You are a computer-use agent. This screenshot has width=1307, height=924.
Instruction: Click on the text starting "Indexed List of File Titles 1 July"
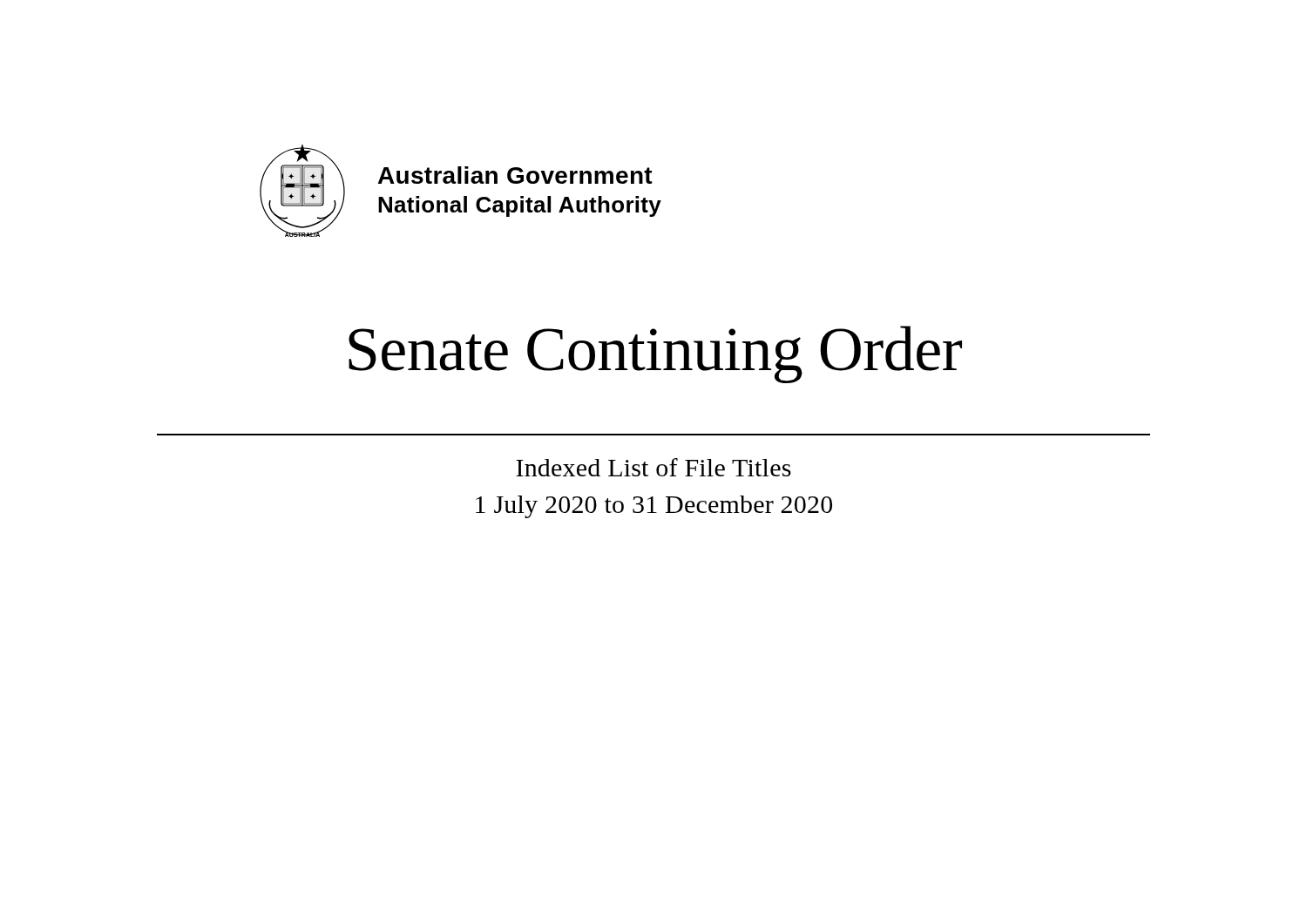click(654, 486)
